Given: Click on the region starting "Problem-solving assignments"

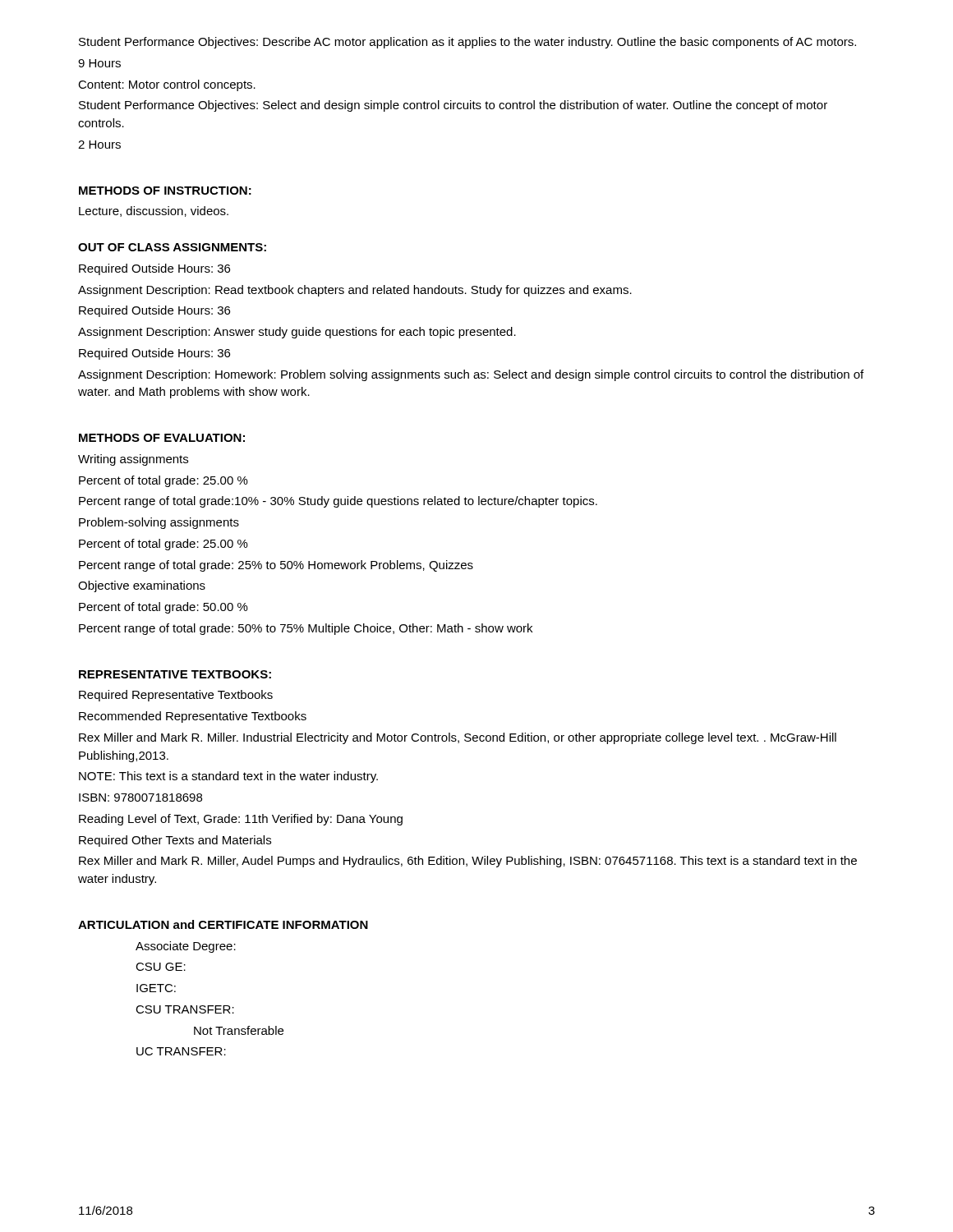Looking at the screenshot, I should click(x=159, y=522).
